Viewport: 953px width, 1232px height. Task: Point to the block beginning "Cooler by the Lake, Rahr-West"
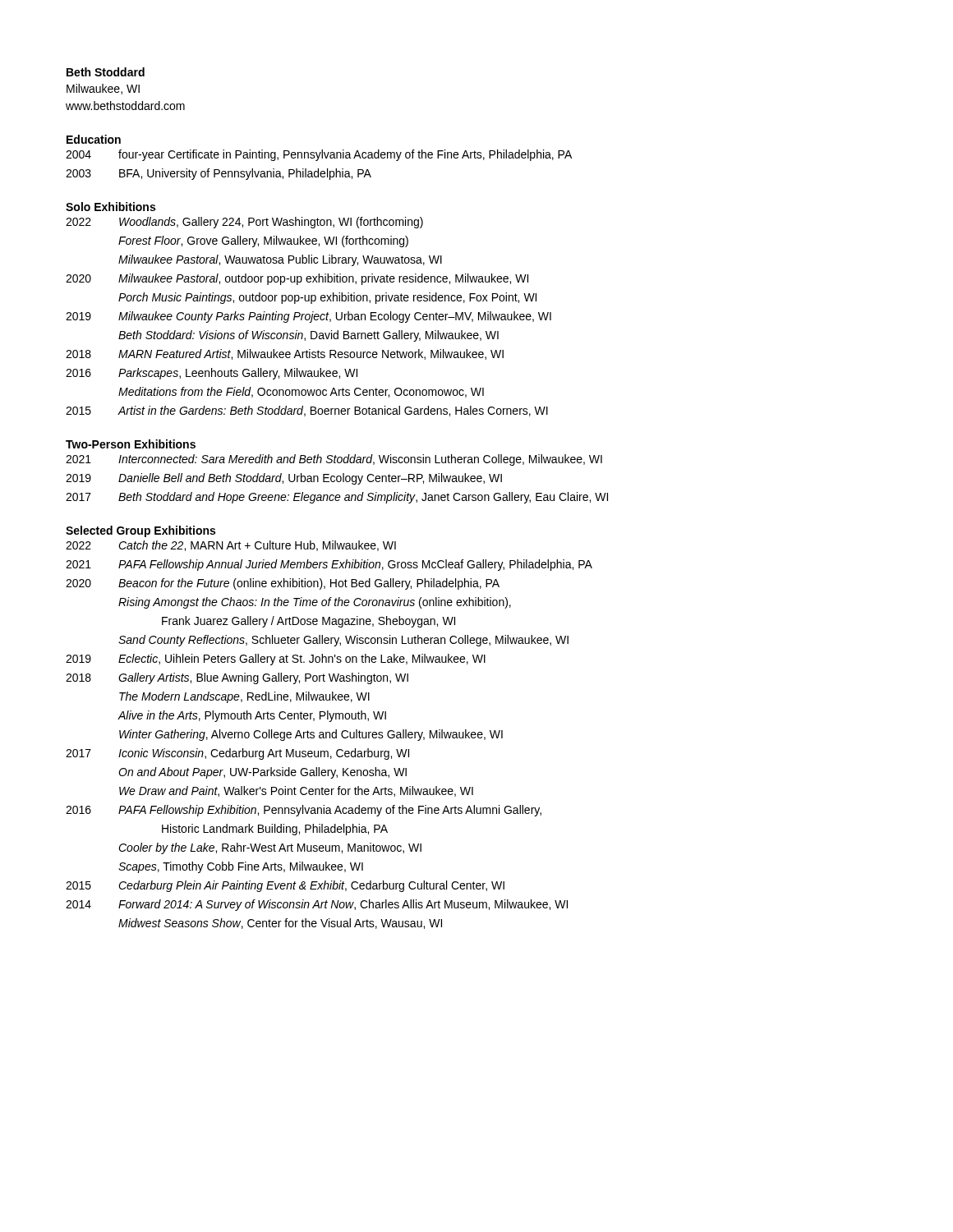click(270, 848)
